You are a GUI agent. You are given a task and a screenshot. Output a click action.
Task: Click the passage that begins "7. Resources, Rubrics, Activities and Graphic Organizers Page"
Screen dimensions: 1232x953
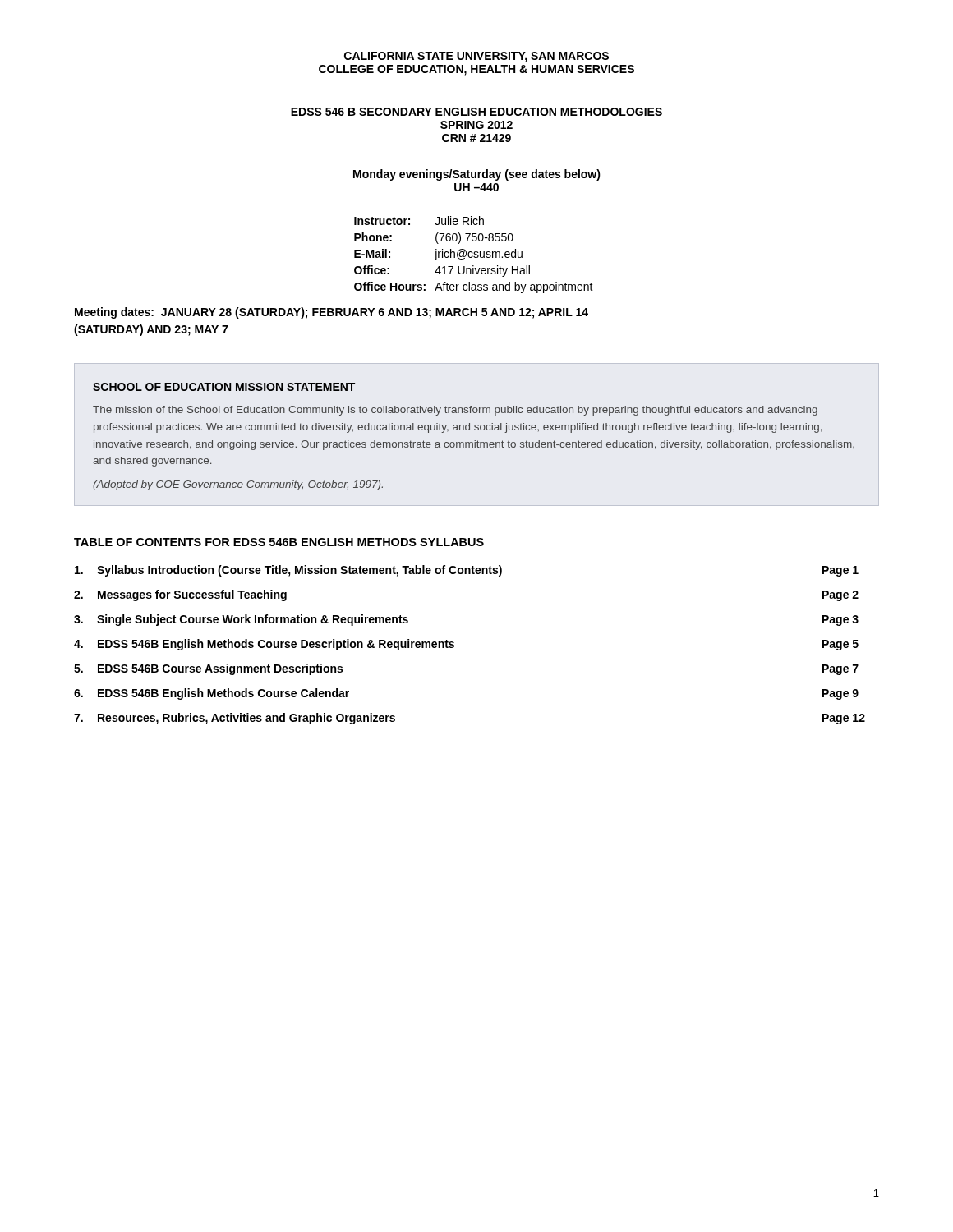tap(244, 718)
